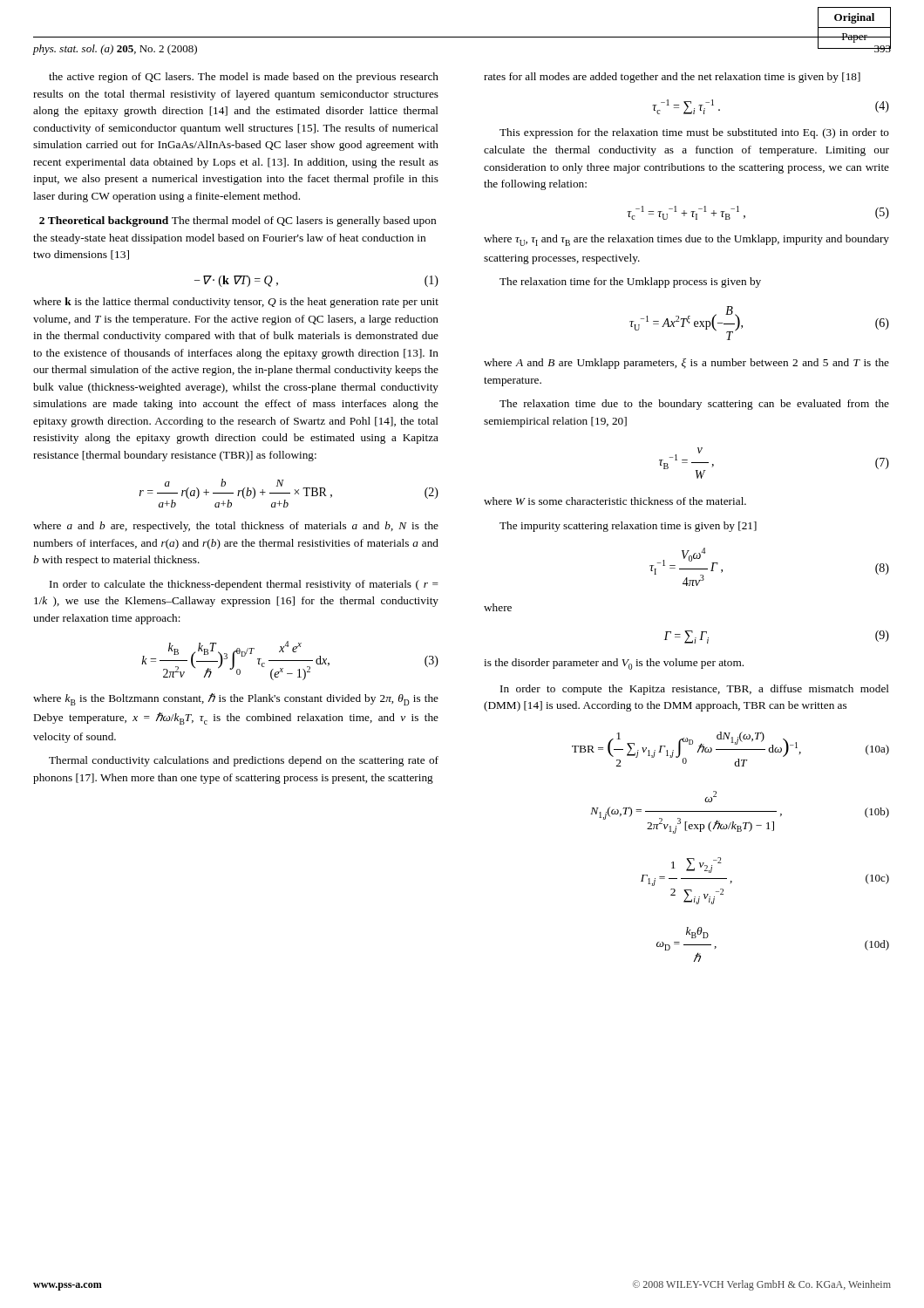Find the formula on this page that starts "τB−1 = vW"
Viewport: 924px width, 1308px height.
click(700, 463)
